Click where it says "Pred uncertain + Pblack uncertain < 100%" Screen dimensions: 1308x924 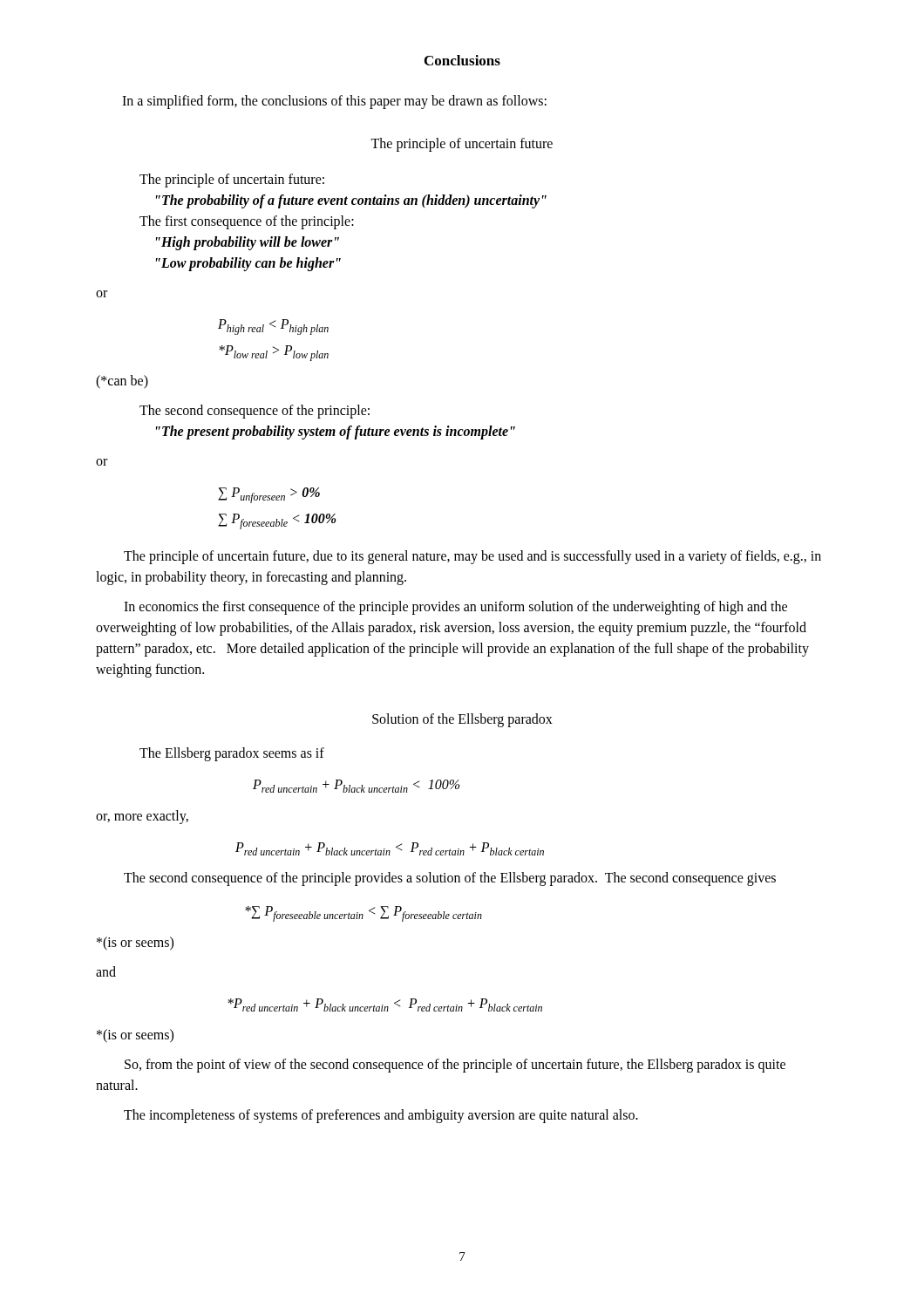pyautogui.click(x=357, y=786)
